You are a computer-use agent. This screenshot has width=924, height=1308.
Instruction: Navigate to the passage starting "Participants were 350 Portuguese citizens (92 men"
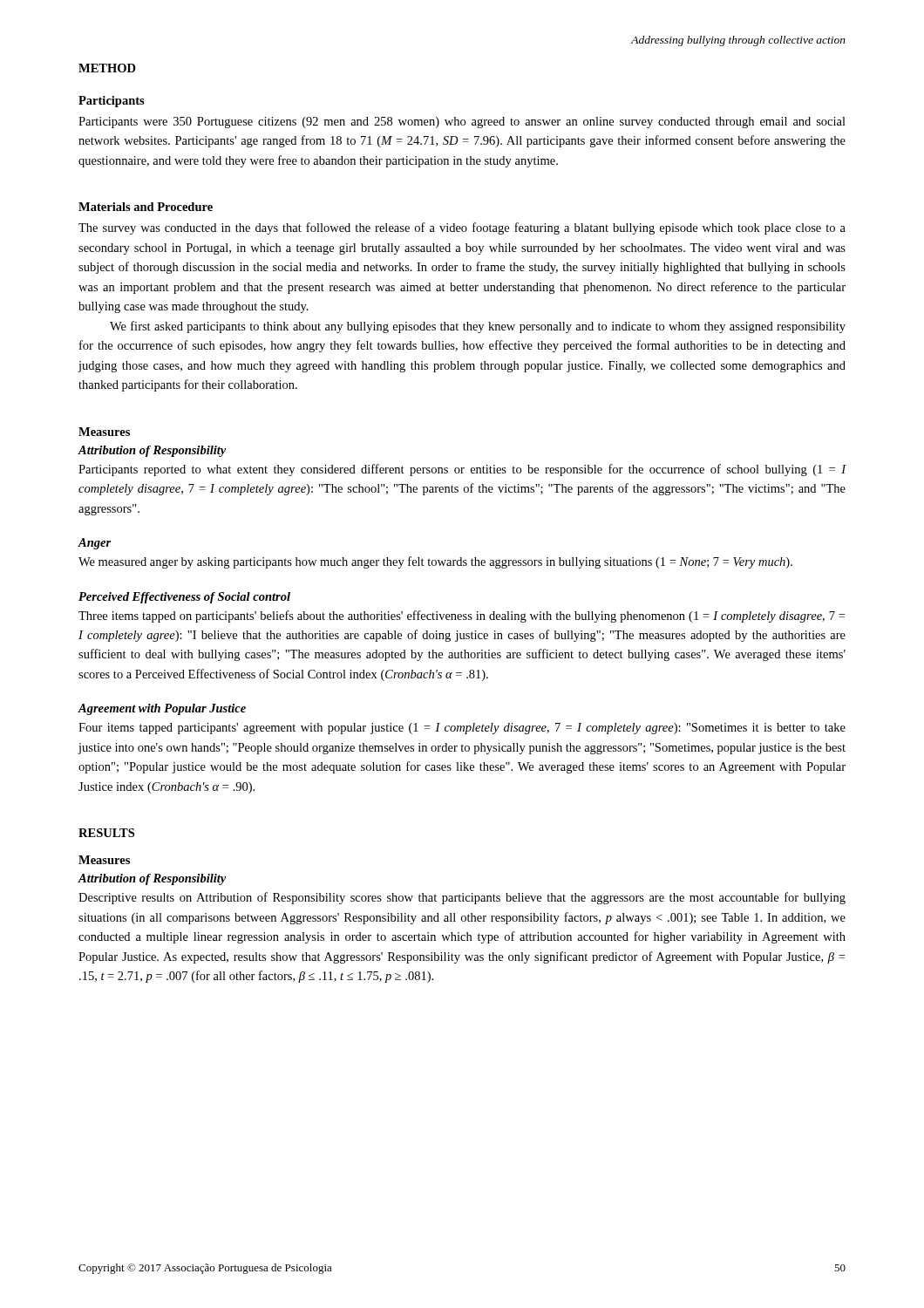pos(462,141)
